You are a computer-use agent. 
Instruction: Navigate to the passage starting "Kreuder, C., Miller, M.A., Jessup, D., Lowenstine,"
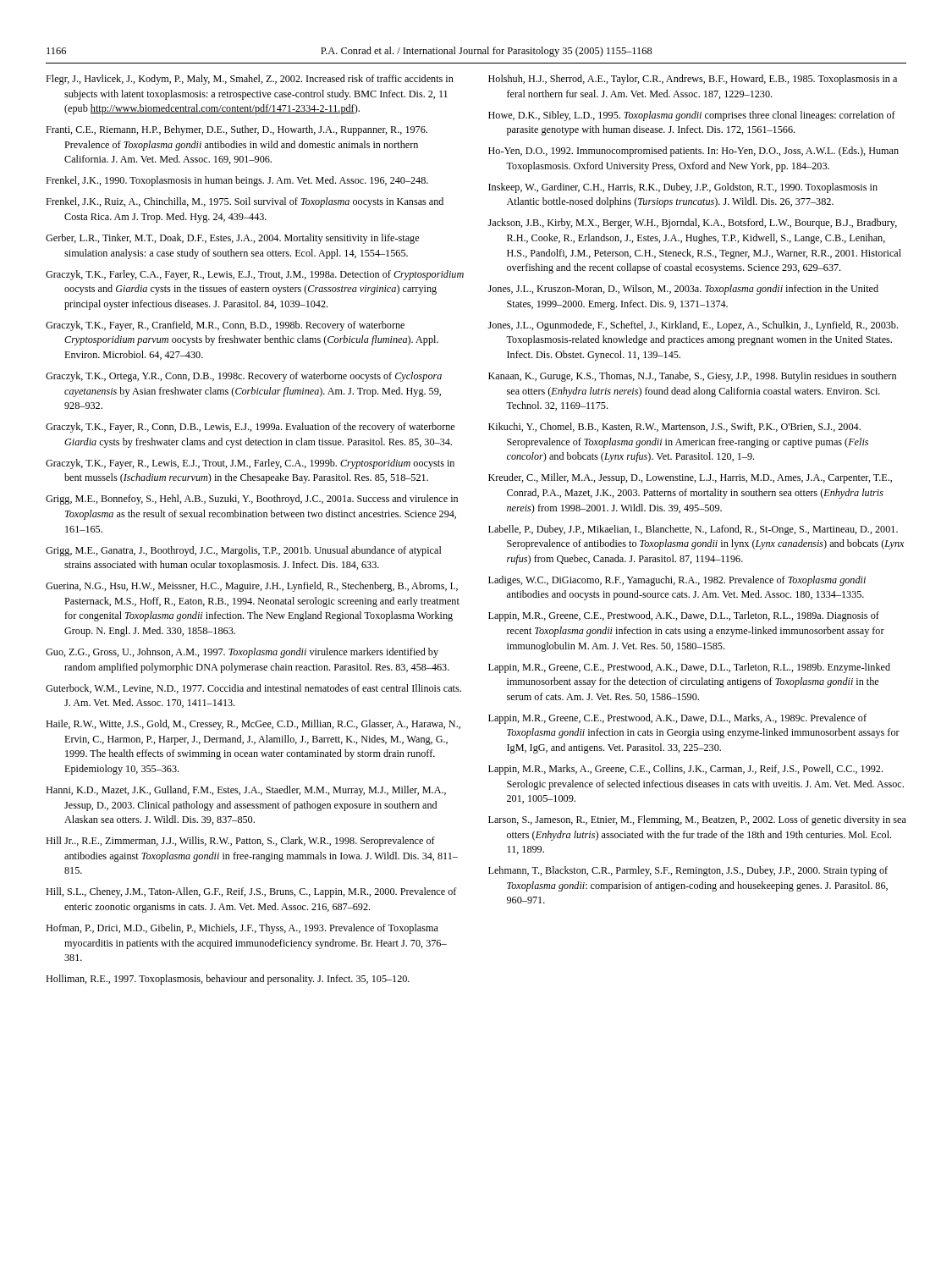690,493
